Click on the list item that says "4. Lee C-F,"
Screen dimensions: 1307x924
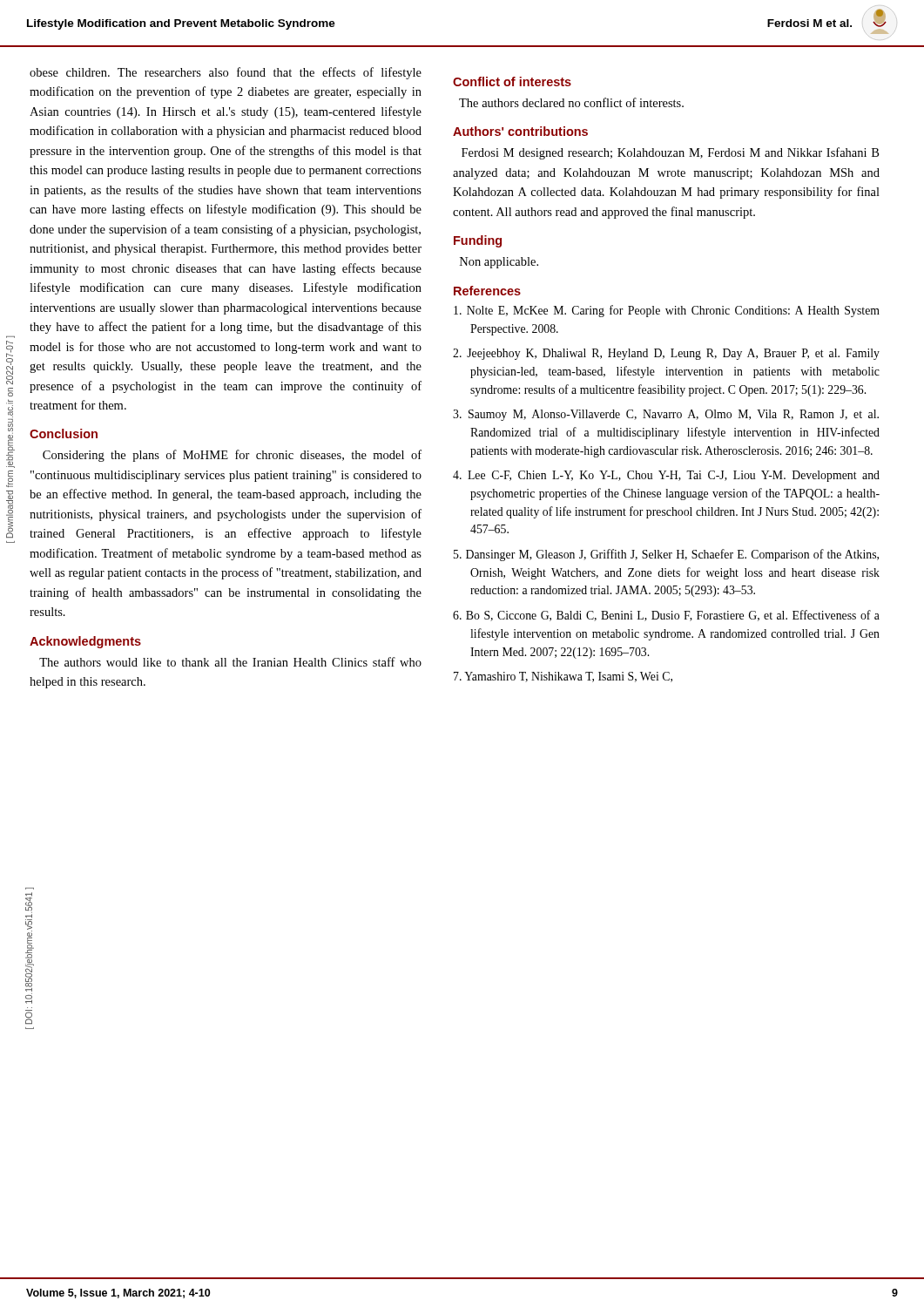click(x=666, y=503)
